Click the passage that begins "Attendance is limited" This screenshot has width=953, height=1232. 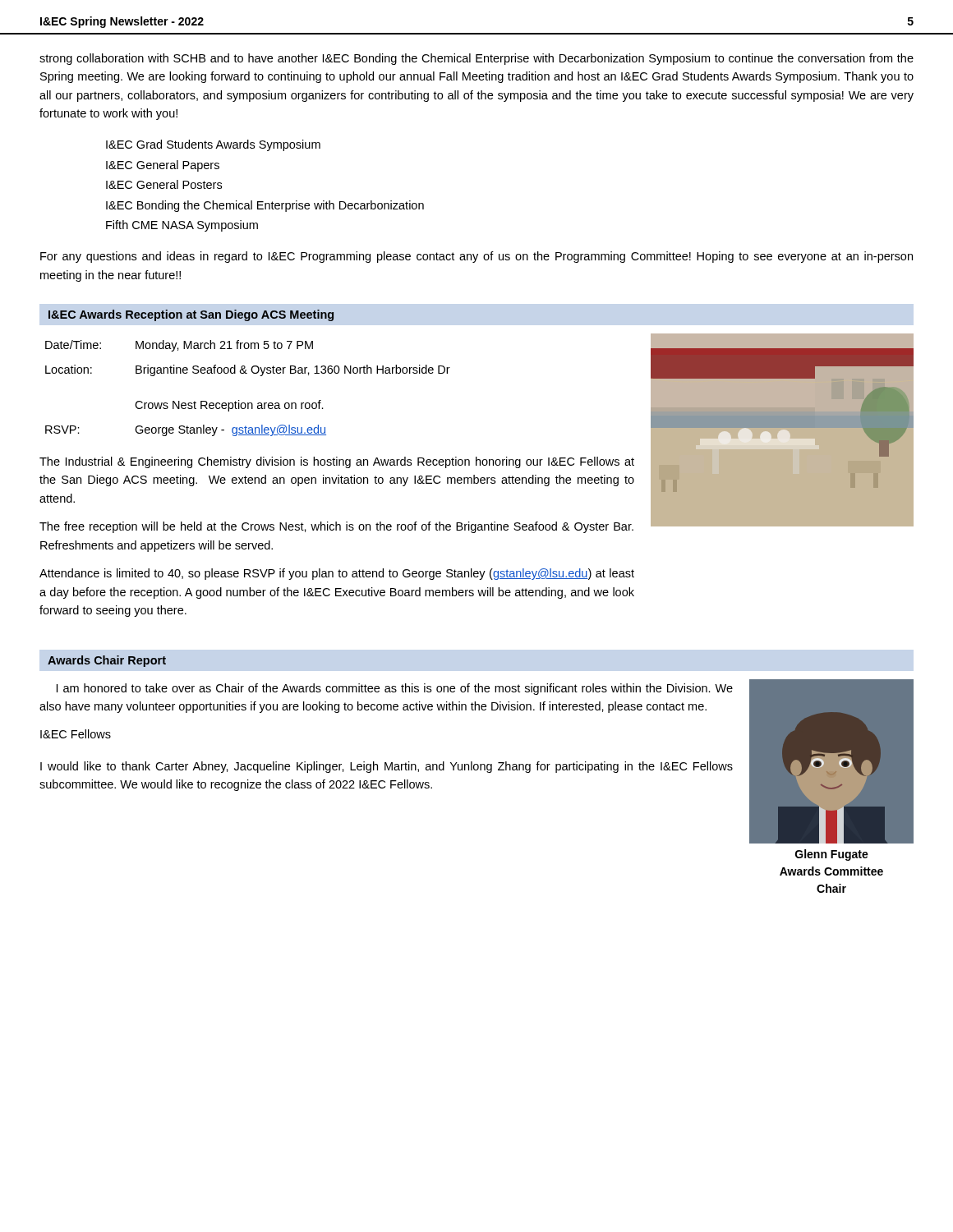click(337, 592)
